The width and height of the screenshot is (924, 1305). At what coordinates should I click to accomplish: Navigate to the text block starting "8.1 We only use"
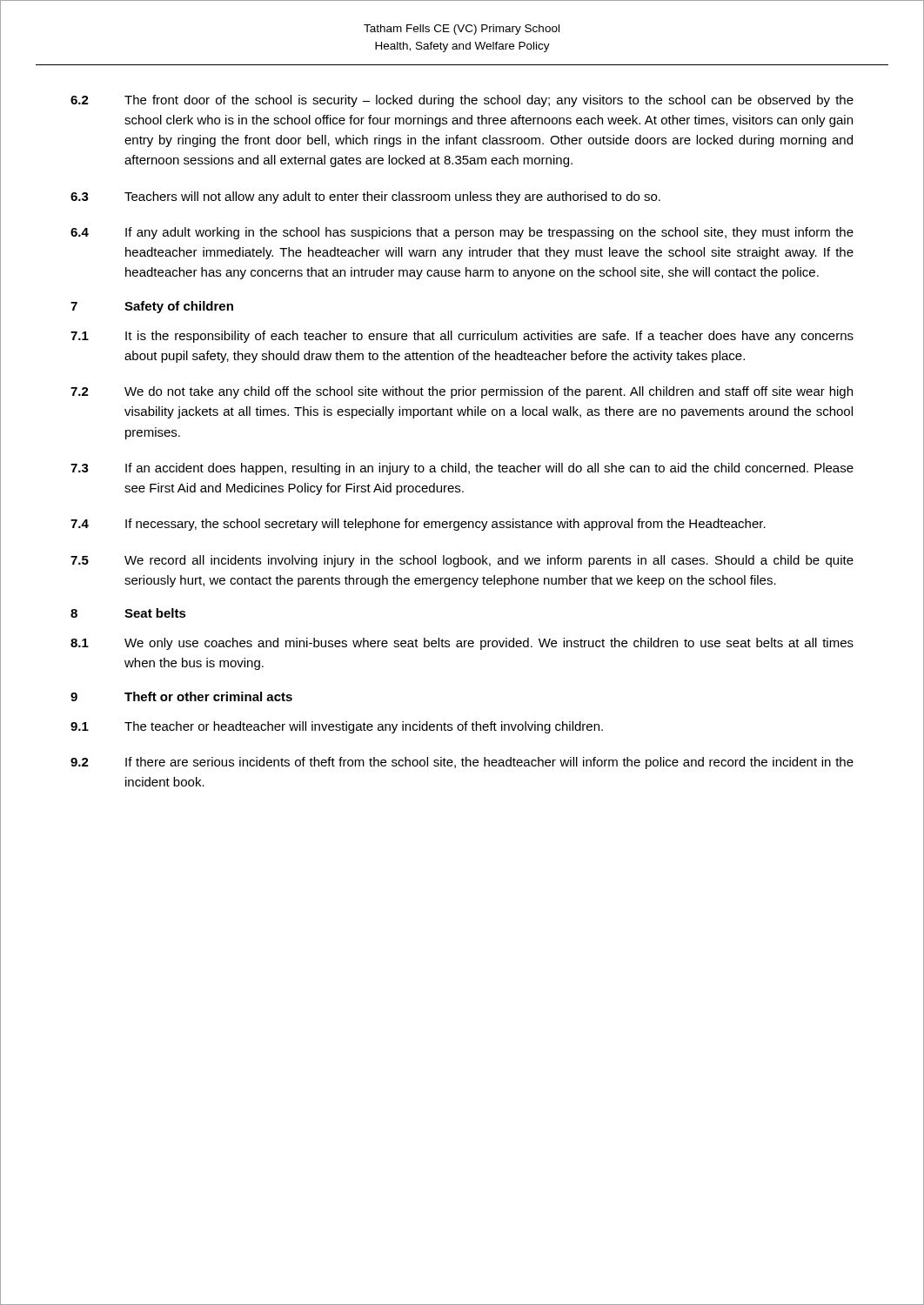(462, 653)
